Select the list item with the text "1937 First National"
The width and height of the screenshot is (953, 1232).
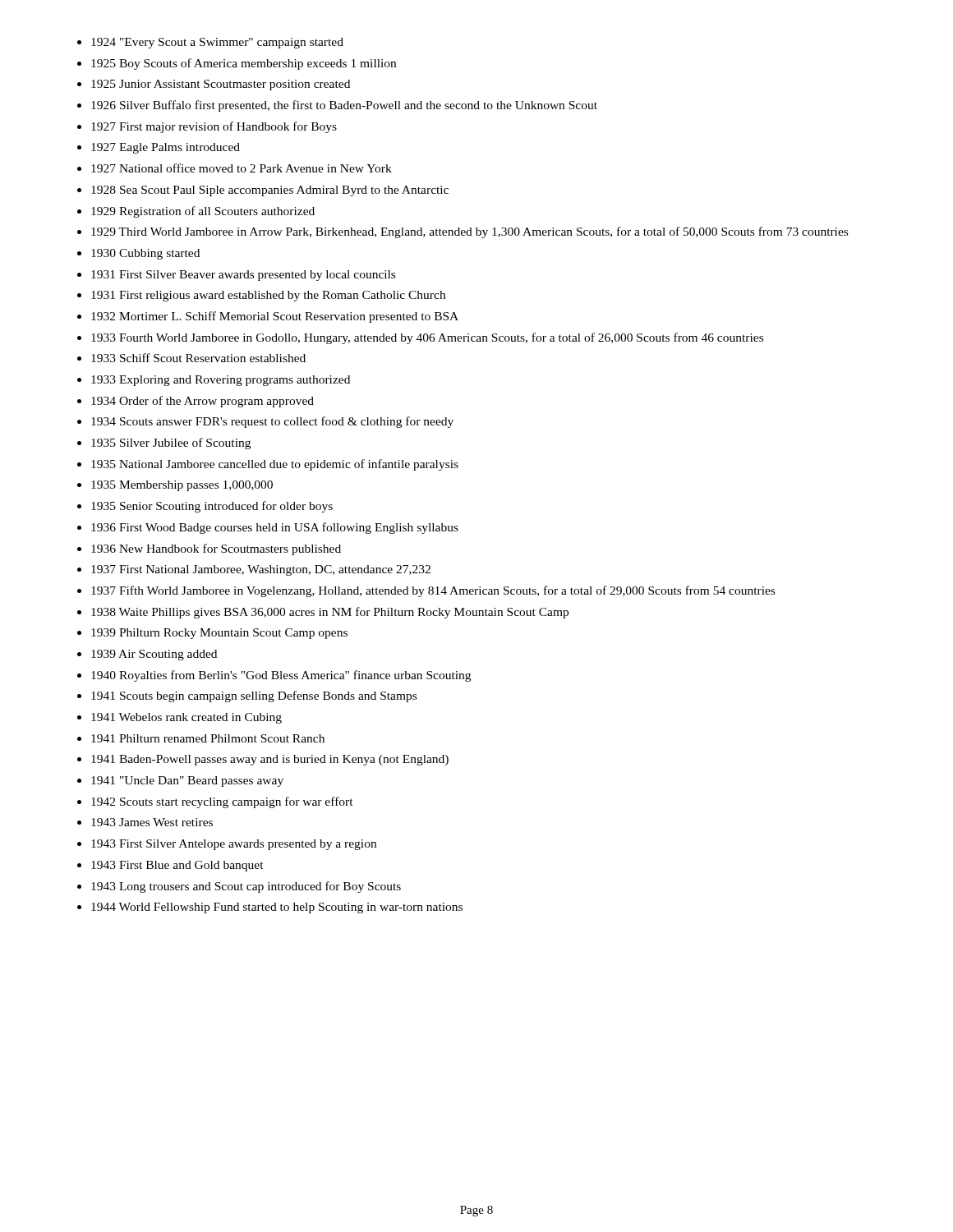[x=261, y=569]
